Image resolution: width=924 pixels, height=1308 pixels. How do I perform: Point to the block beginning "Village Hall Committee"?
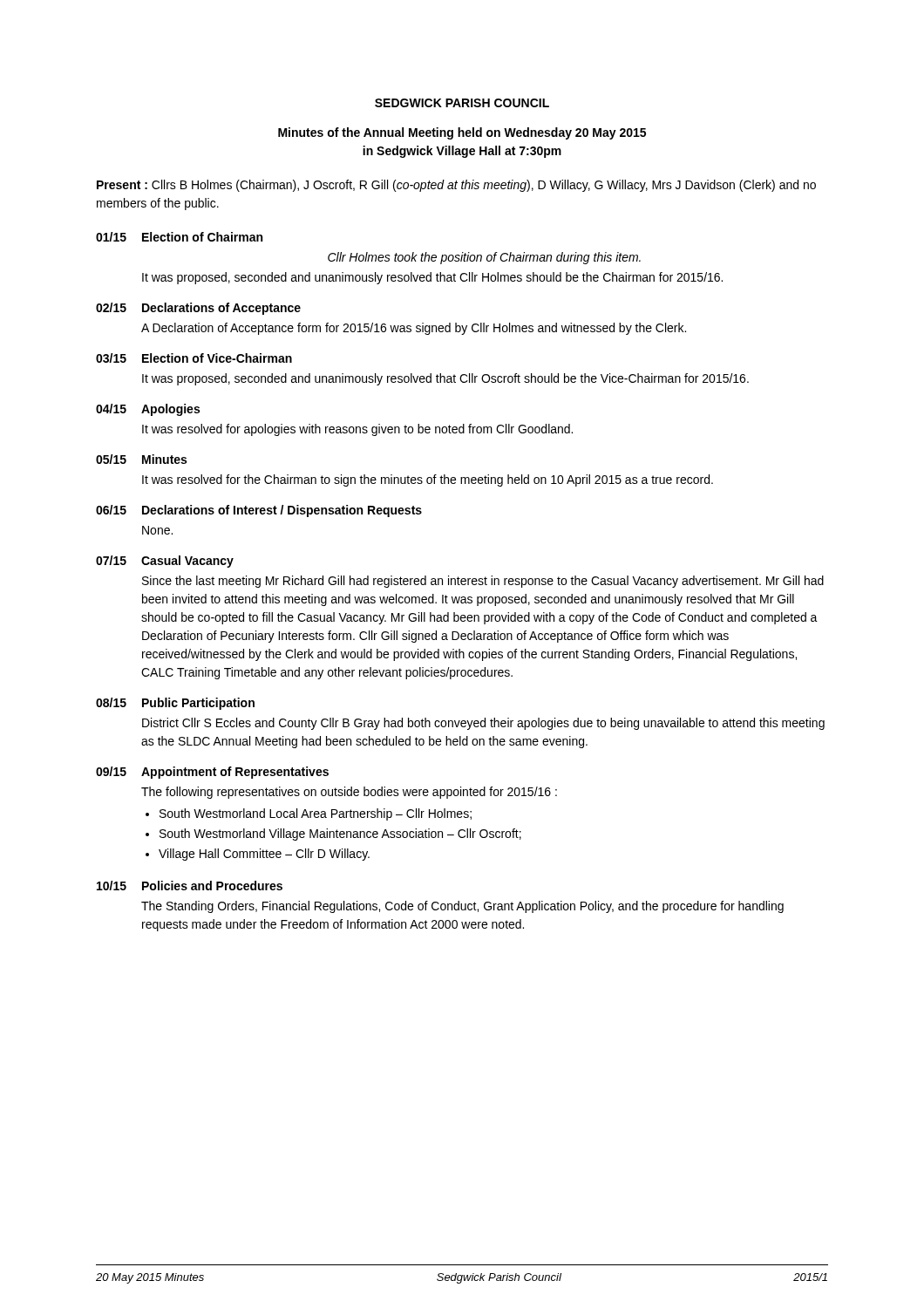(x=265, y=854)
